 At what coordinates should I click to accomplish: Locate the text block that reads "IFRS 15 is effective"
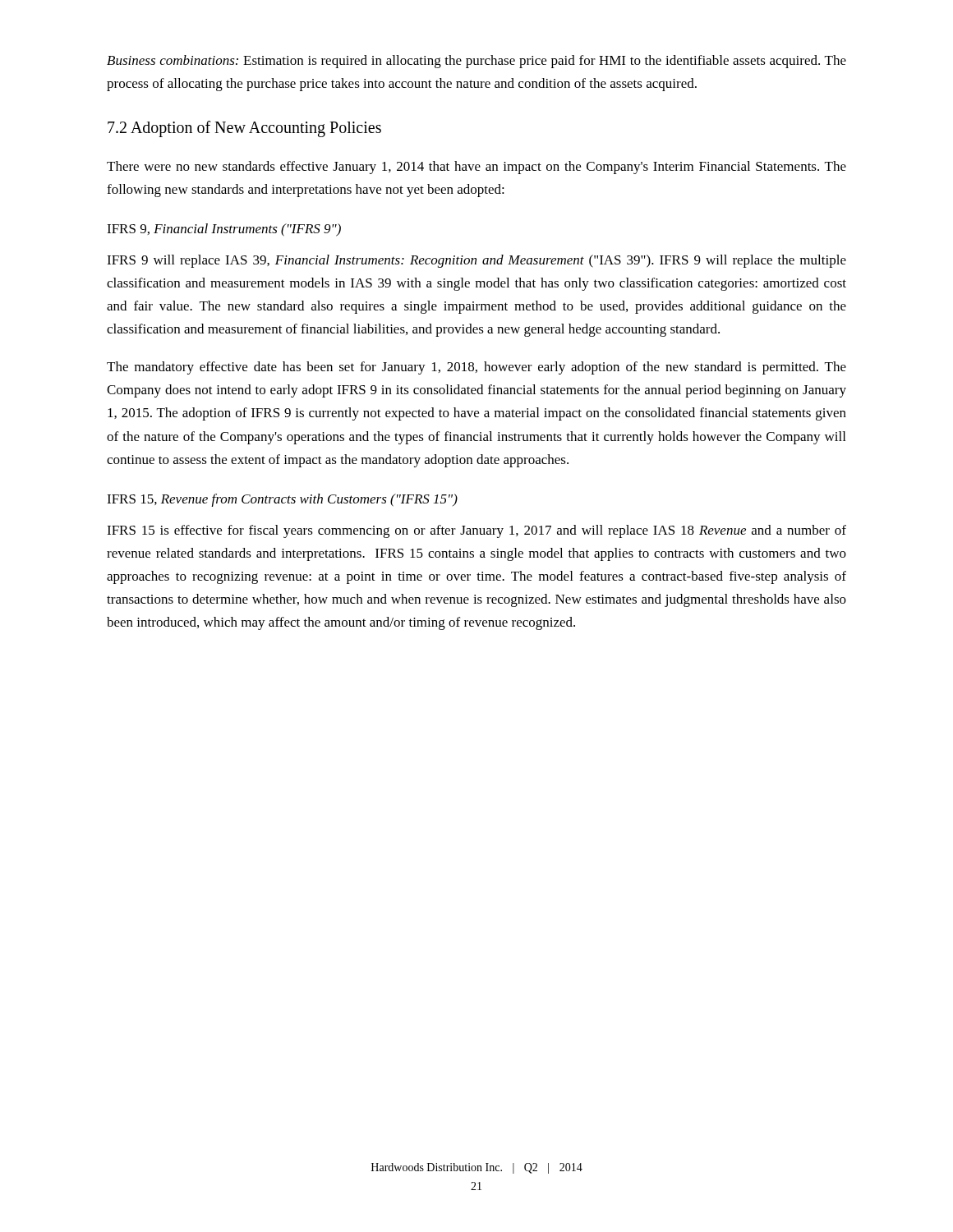476,576
